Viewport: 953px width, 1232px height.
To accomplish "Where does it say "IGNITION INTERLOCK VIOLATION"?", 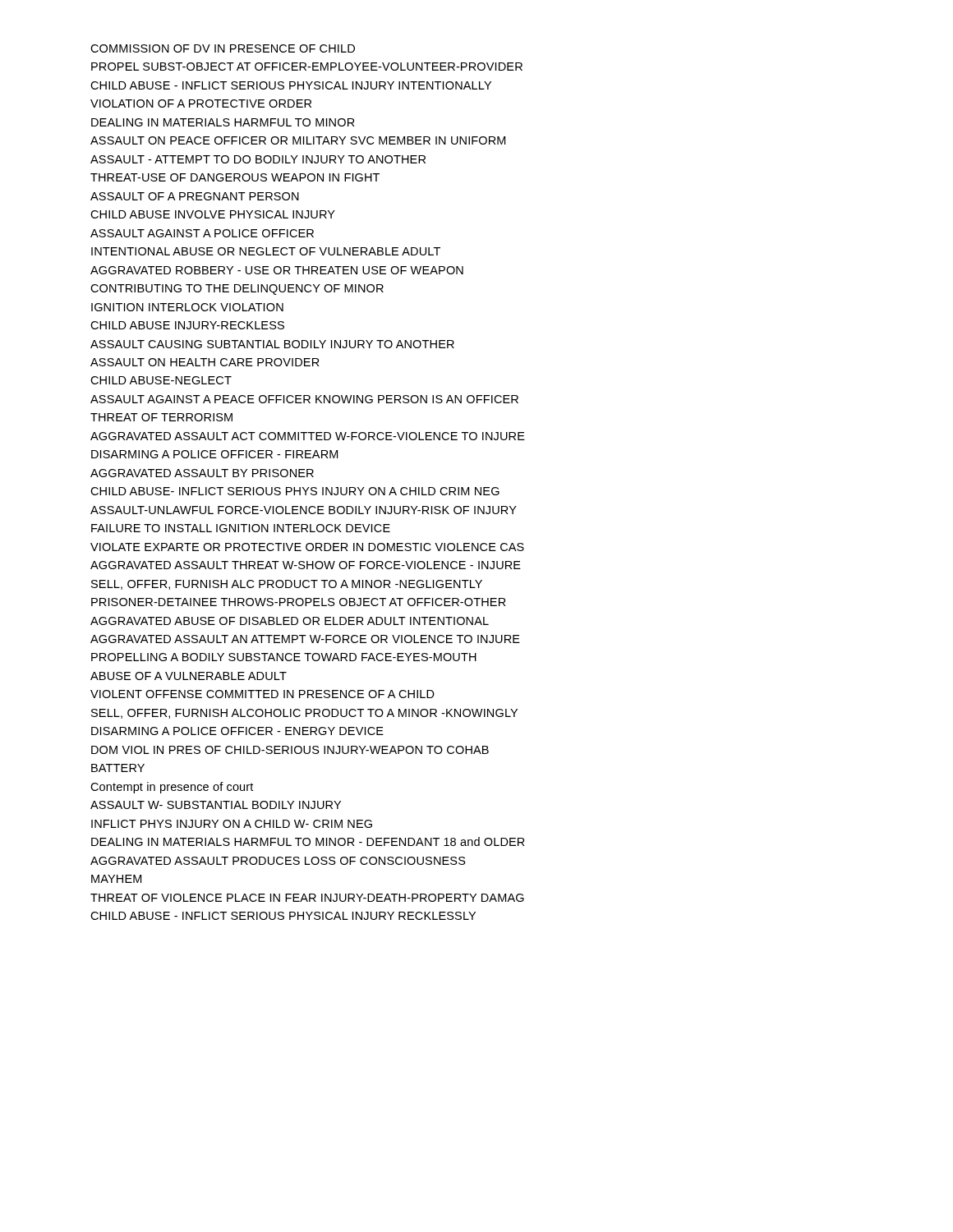I will (x=187, y=307).
